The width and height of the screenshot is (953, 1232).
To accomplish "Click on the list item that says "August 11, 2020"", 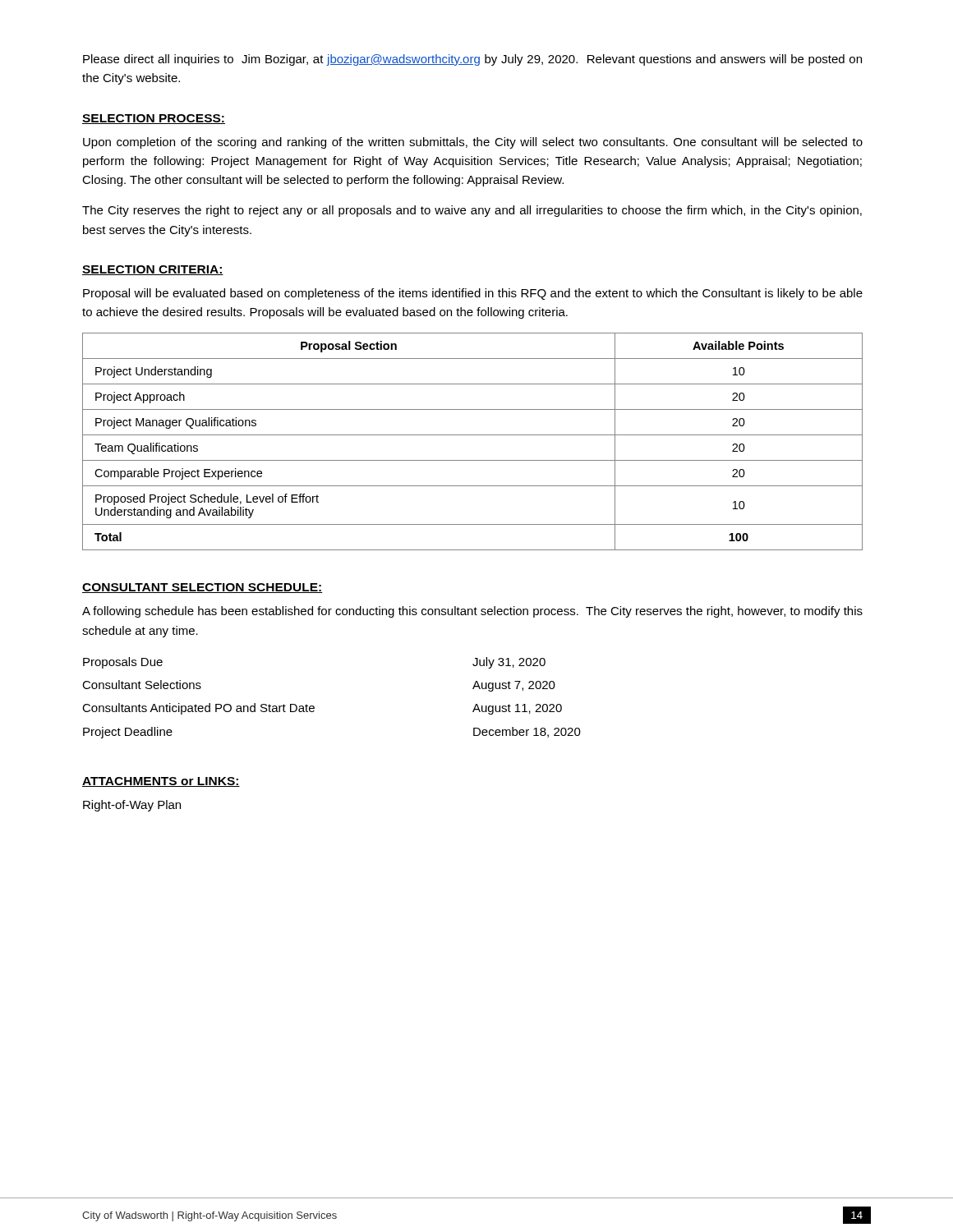I will (x=517, y=708).
